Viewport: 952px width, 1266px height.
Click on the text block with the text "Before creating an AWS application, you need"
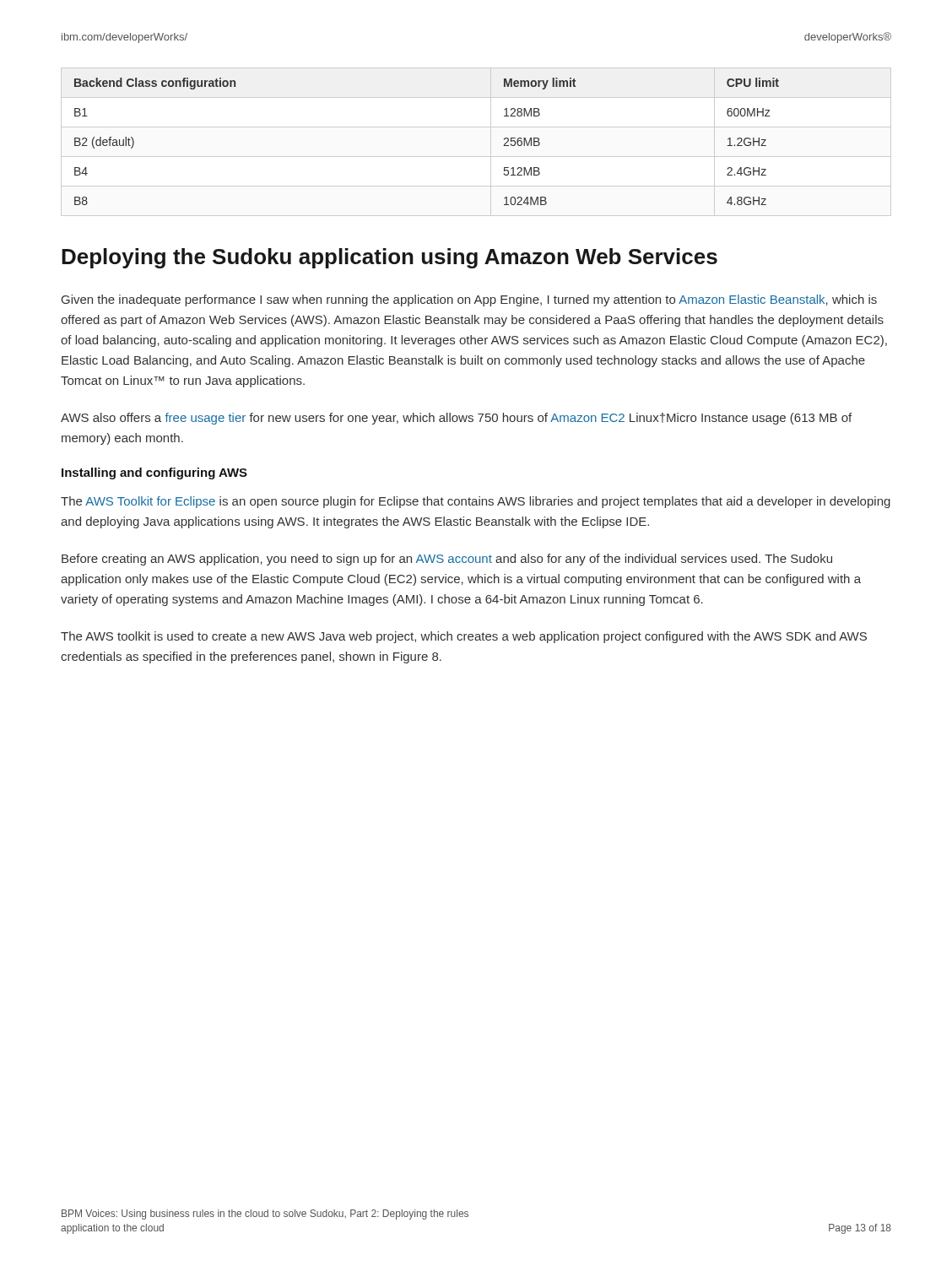(x=461, y=578)
